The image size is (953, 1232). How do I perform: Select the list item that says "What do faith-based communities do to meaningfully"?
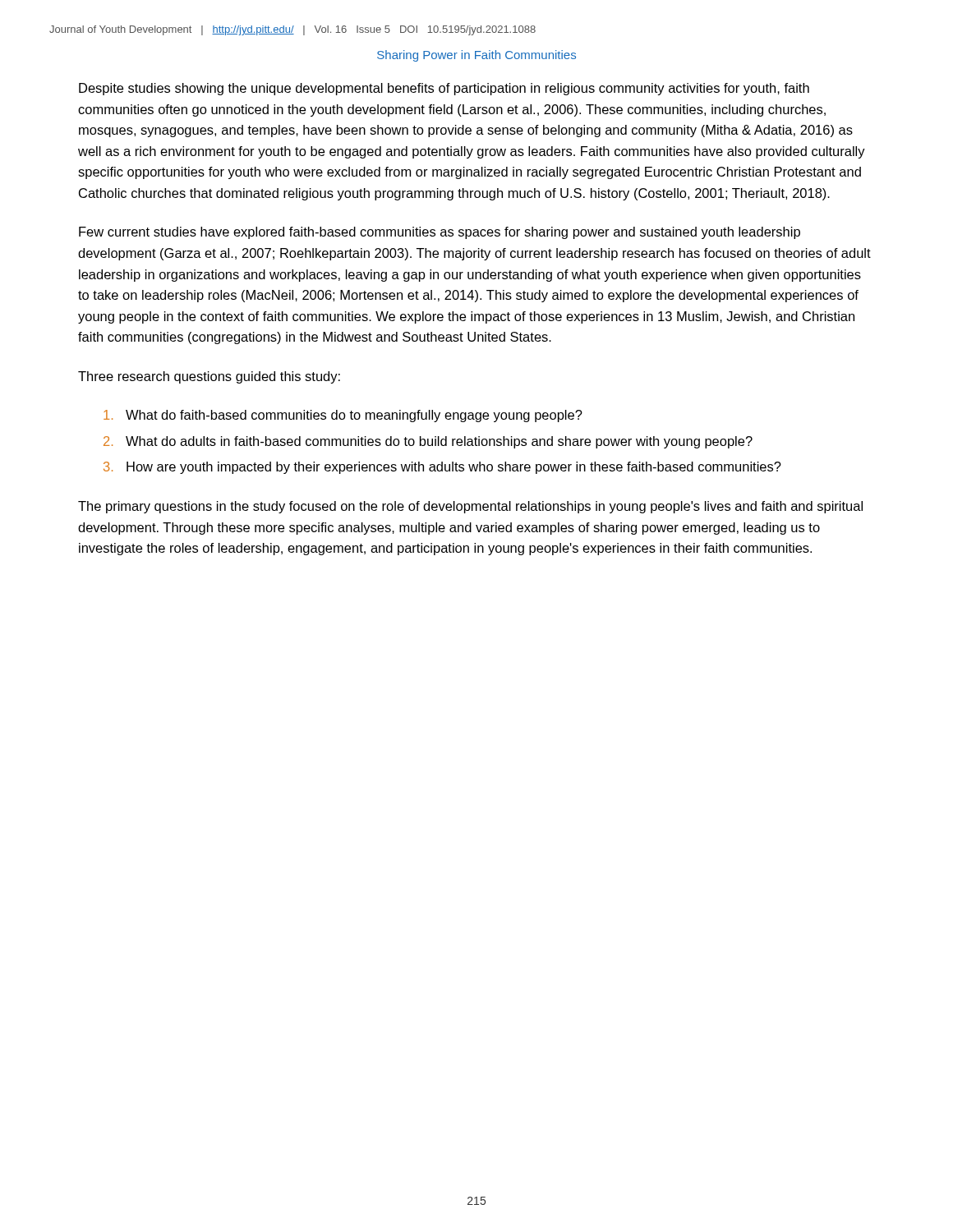pyautogui.click(x=489, y=416)
